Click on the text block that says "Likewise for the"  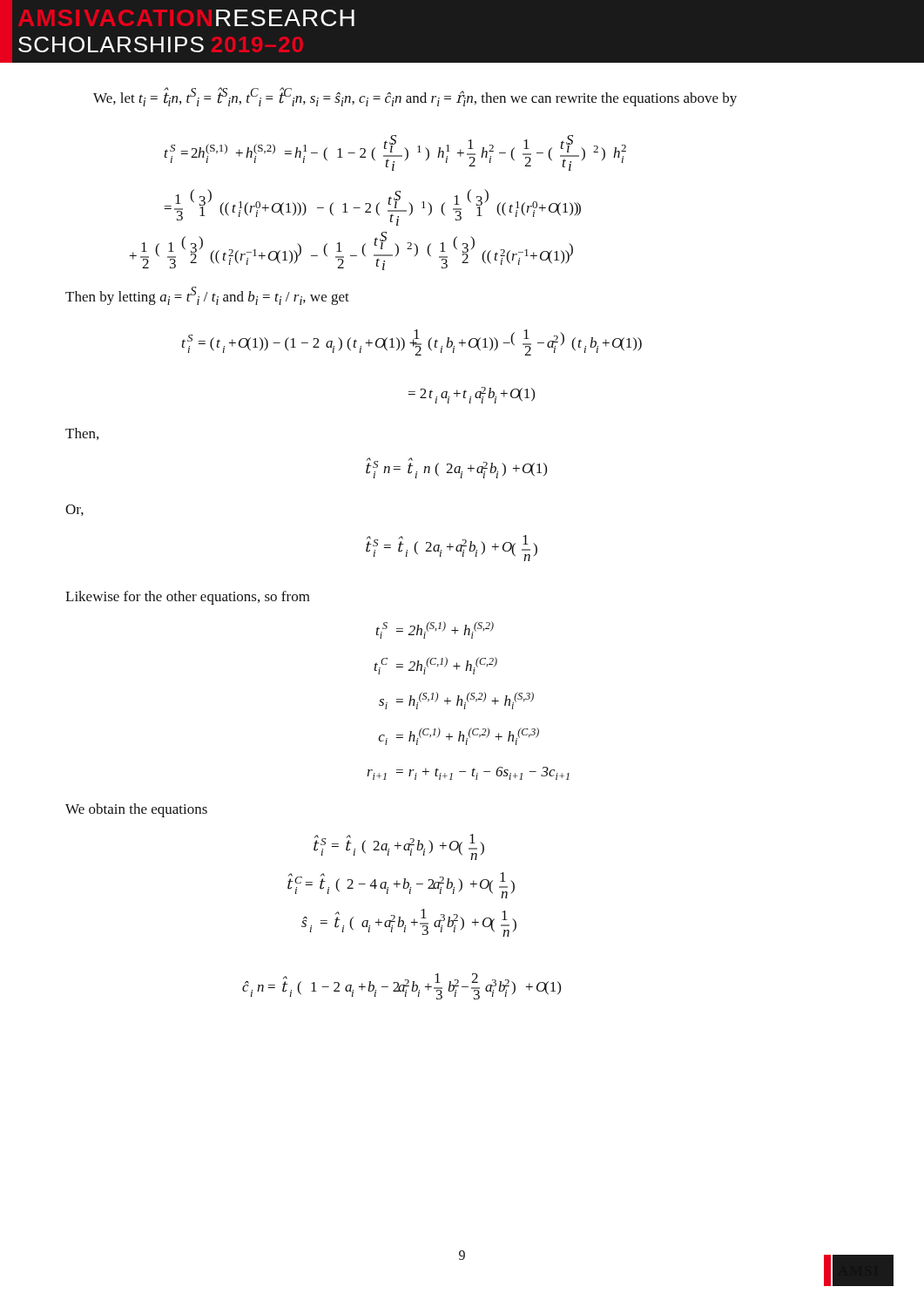point(188,596)
